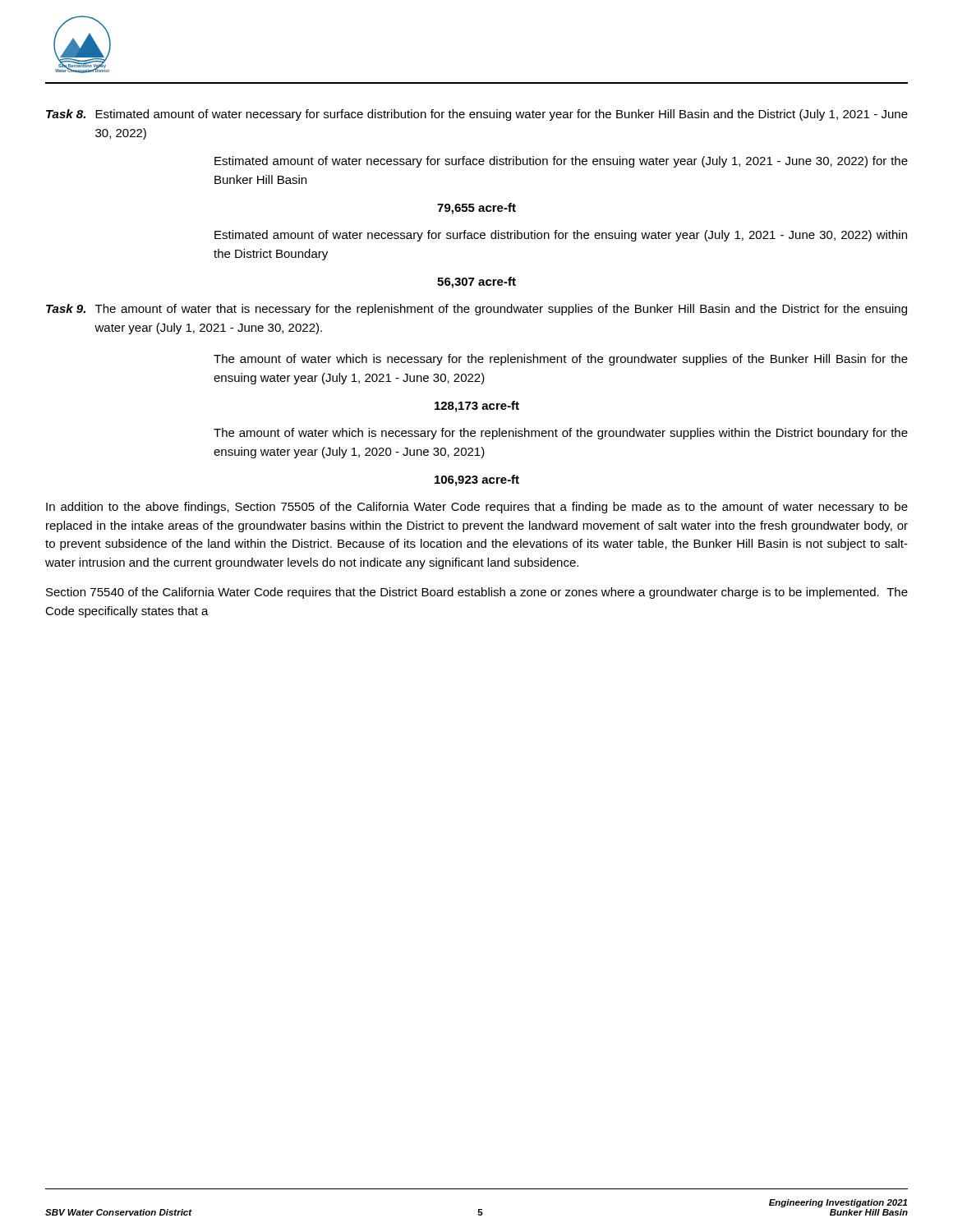Find the region starting "128,173 acre-ft"
Image resolution: width=953 pixels, height=1232 pixels.
pos(476,405)
